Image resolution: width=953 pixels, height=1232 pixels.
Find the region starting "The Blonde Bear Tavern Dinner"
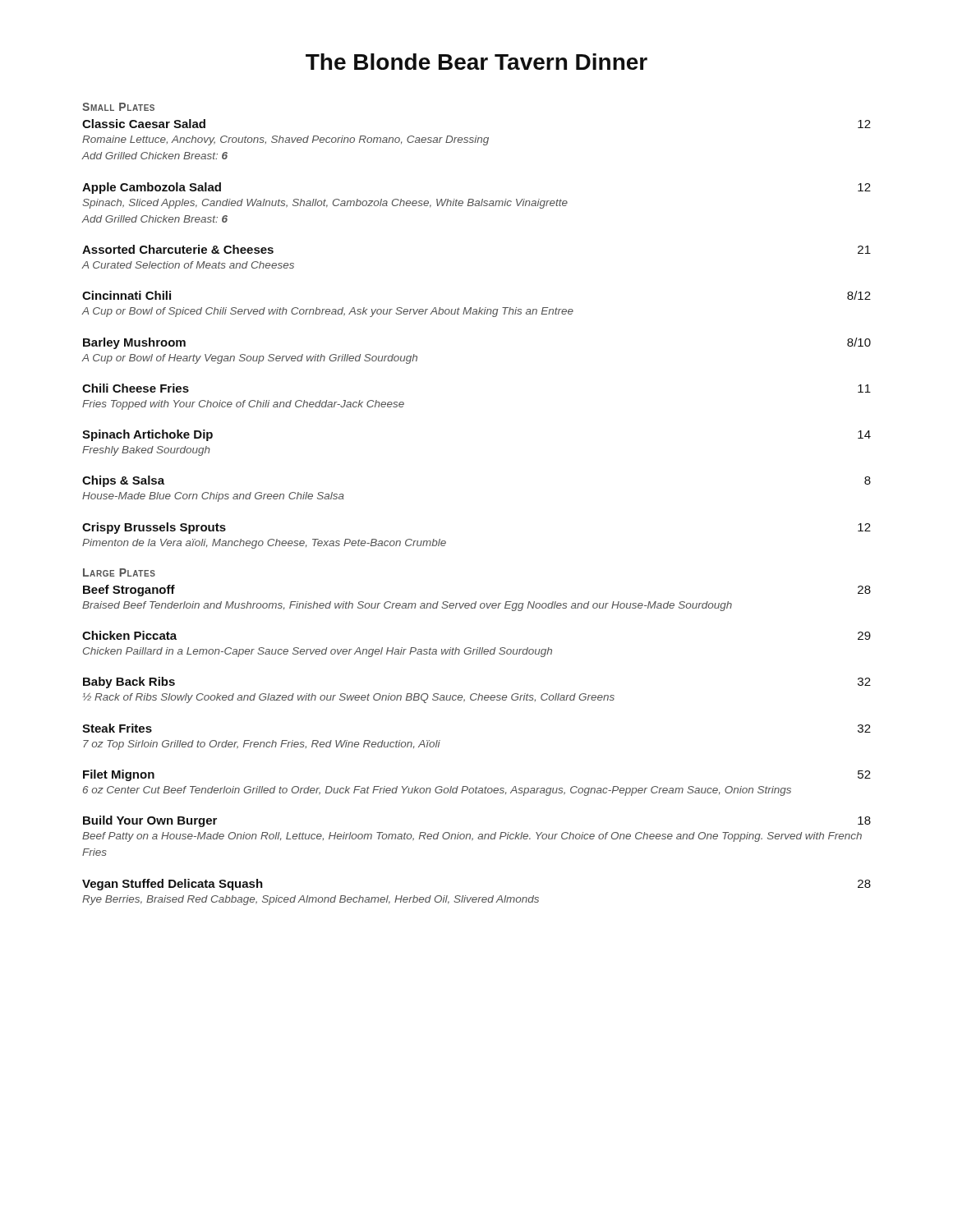pos(476,62)
